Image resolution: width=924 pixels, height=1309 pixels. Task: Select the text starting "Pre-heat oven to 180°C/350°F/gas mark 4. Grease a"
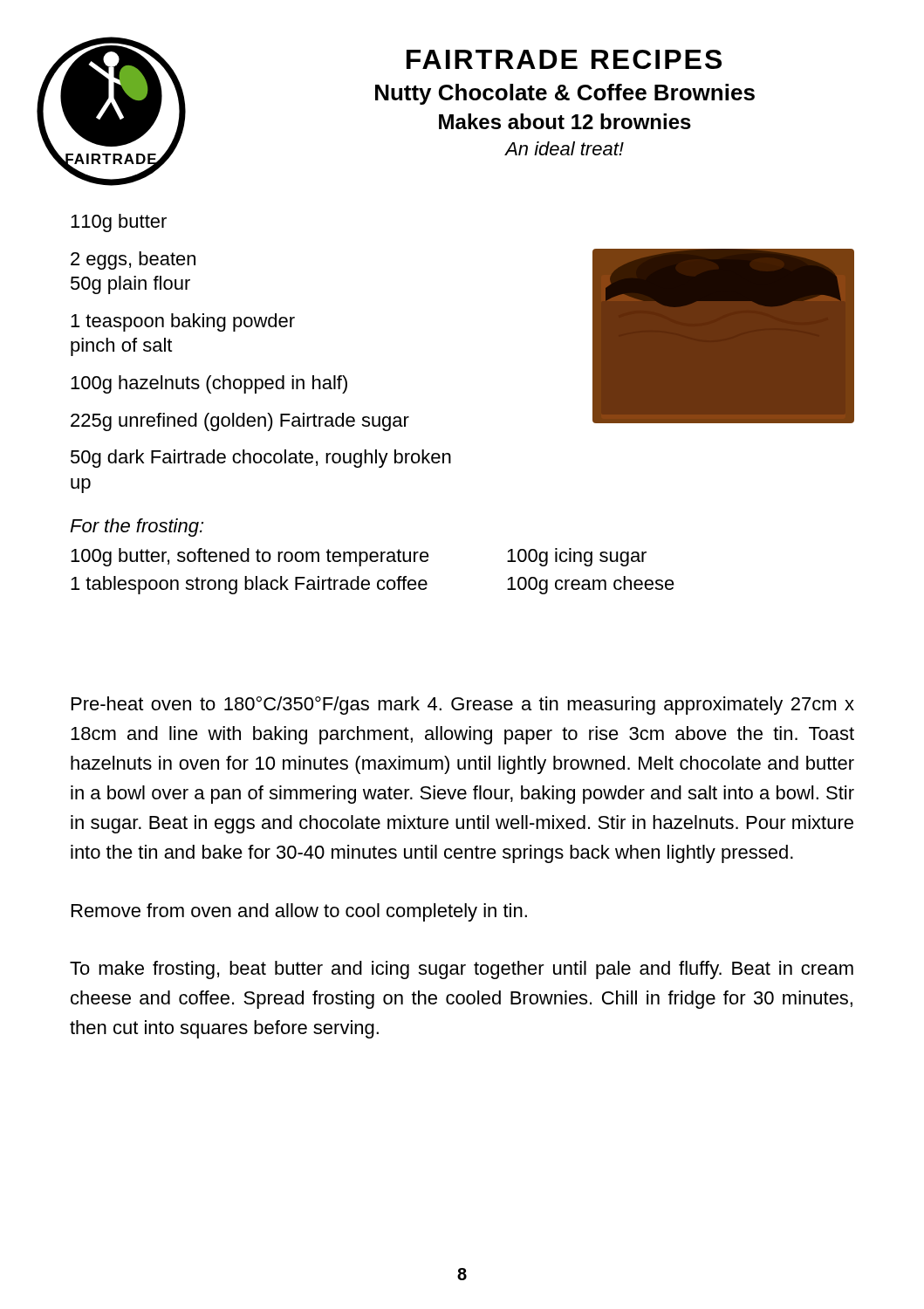click(462, 778)
